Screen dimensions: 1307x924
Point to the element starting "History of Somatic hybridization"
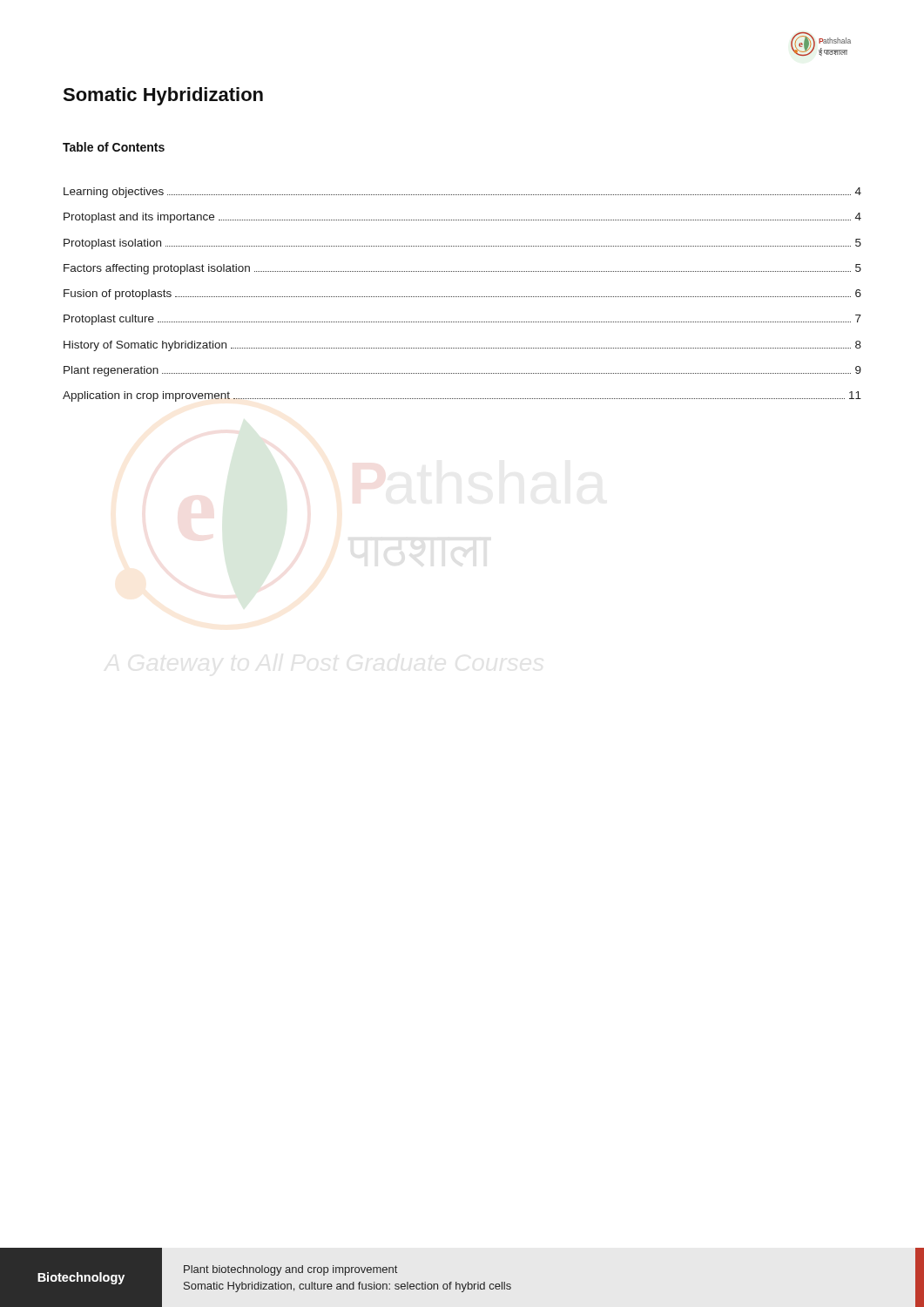pos(462,345)
